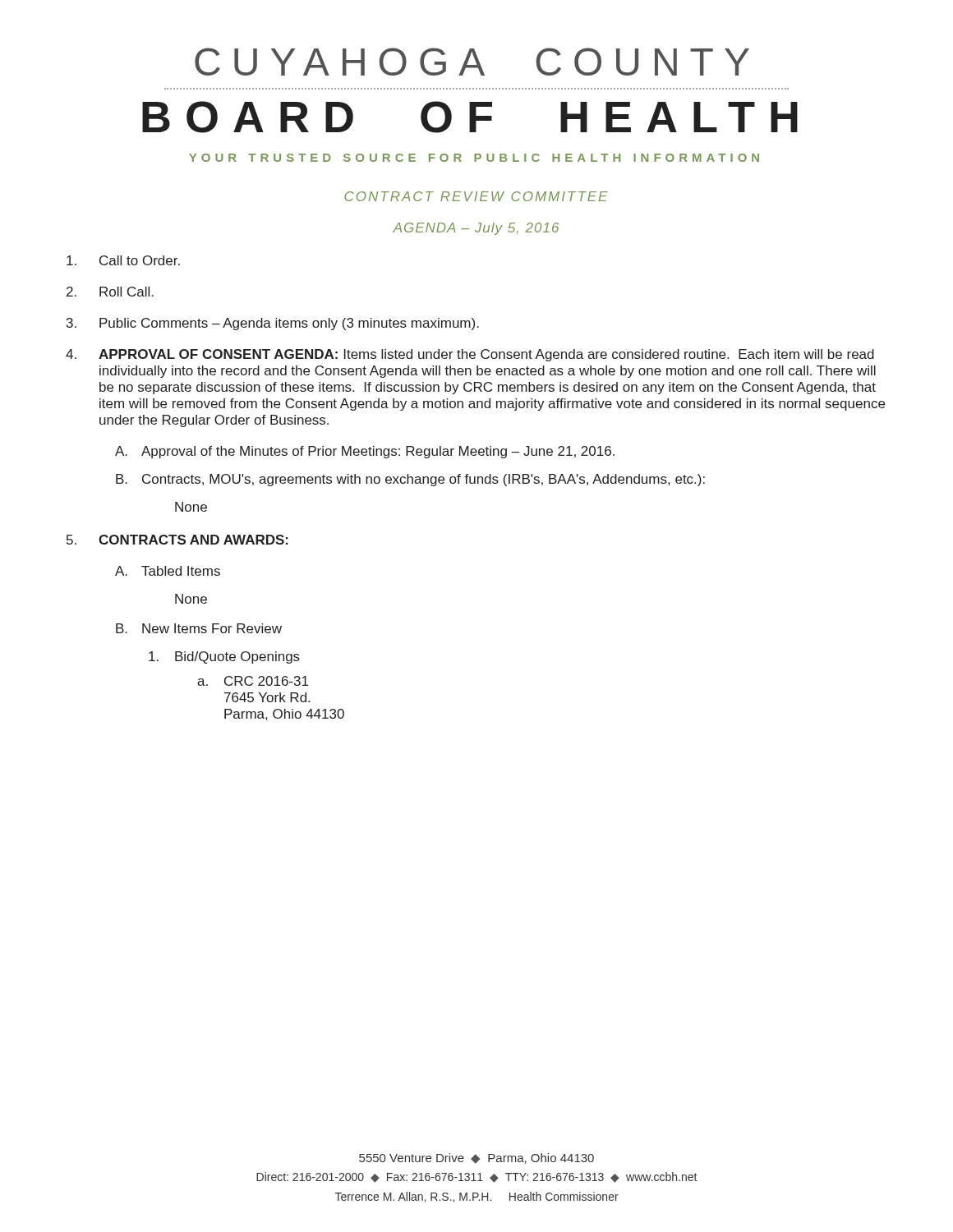This screenshot has height=1232, width=953.
Task: Locate the text starting "A. Tabled Items"
Action: coord(168,572)
